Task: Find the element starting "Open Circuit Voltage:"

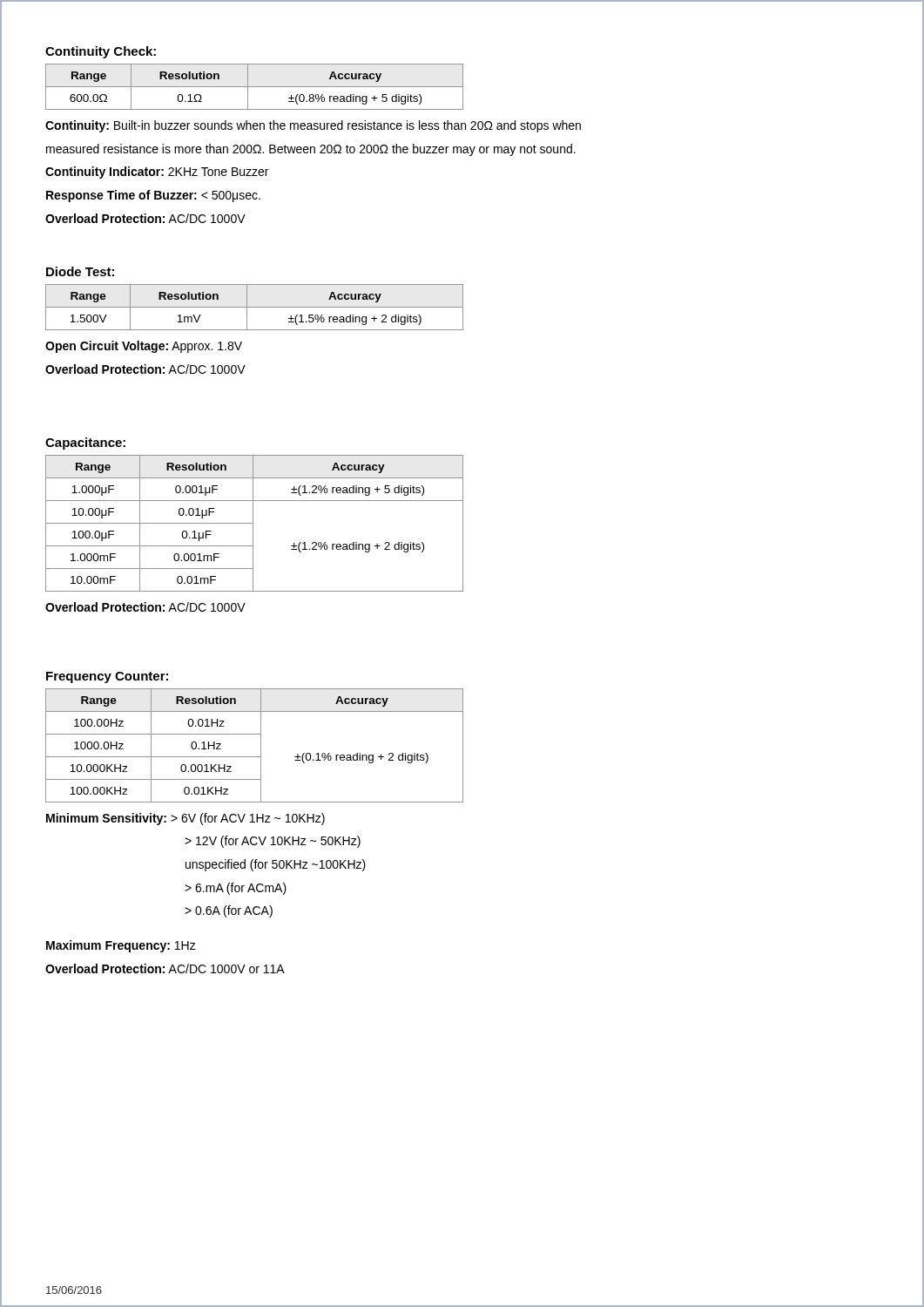Action: point(144,346)
